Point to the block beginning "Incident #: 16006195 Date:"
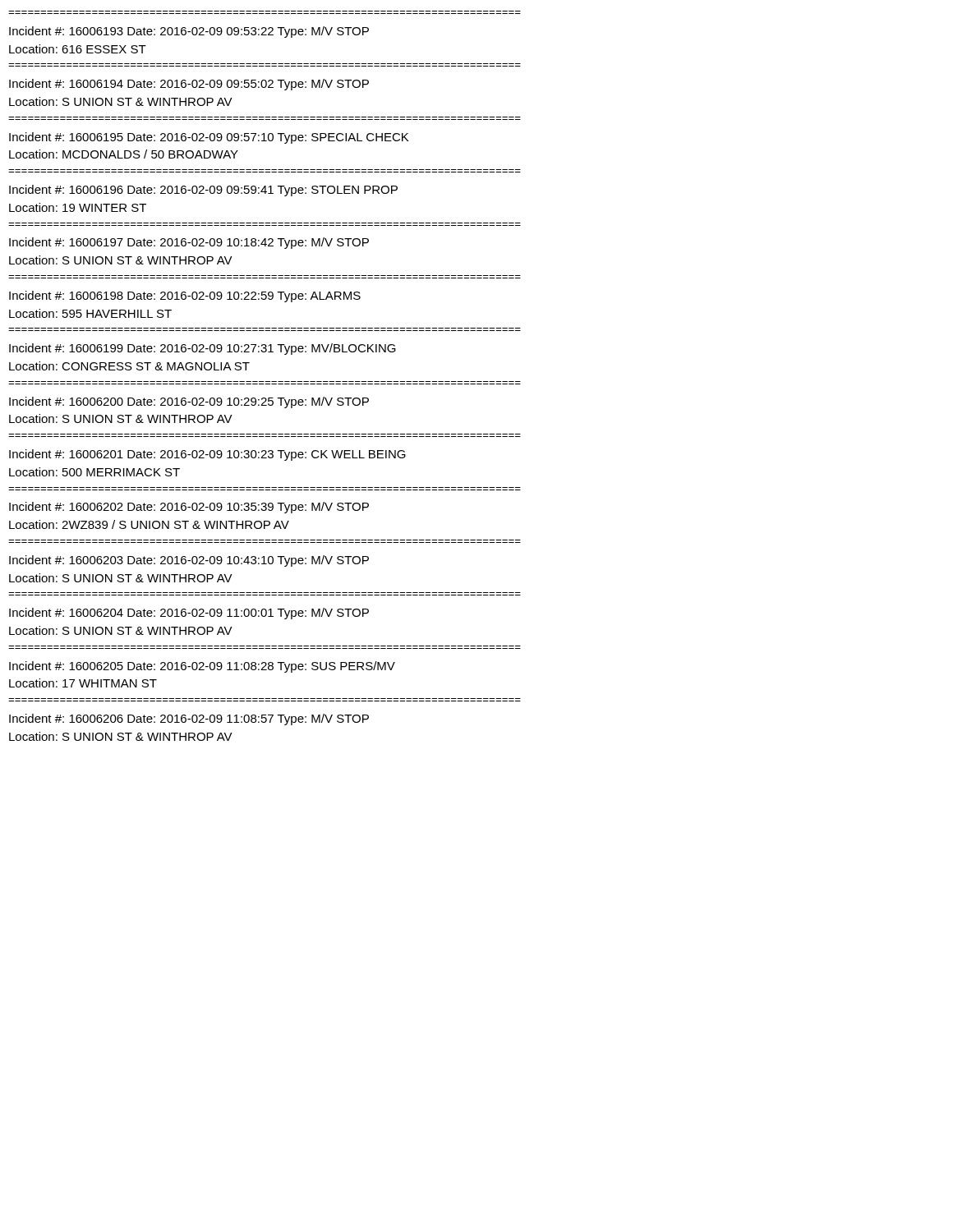 point(209,145)
